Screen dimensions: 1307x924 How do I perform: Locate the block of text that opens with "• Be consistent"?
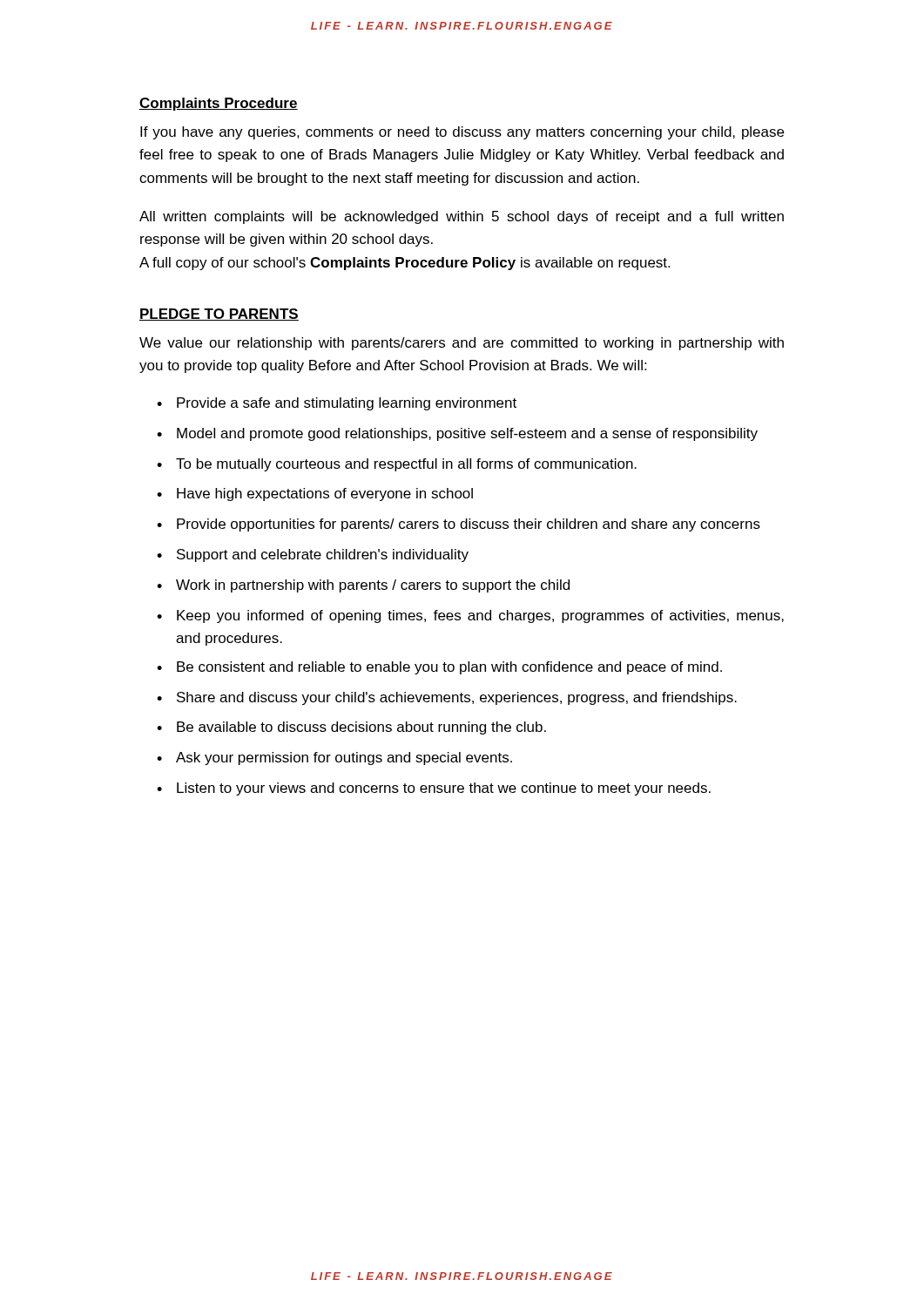[471, 668]
